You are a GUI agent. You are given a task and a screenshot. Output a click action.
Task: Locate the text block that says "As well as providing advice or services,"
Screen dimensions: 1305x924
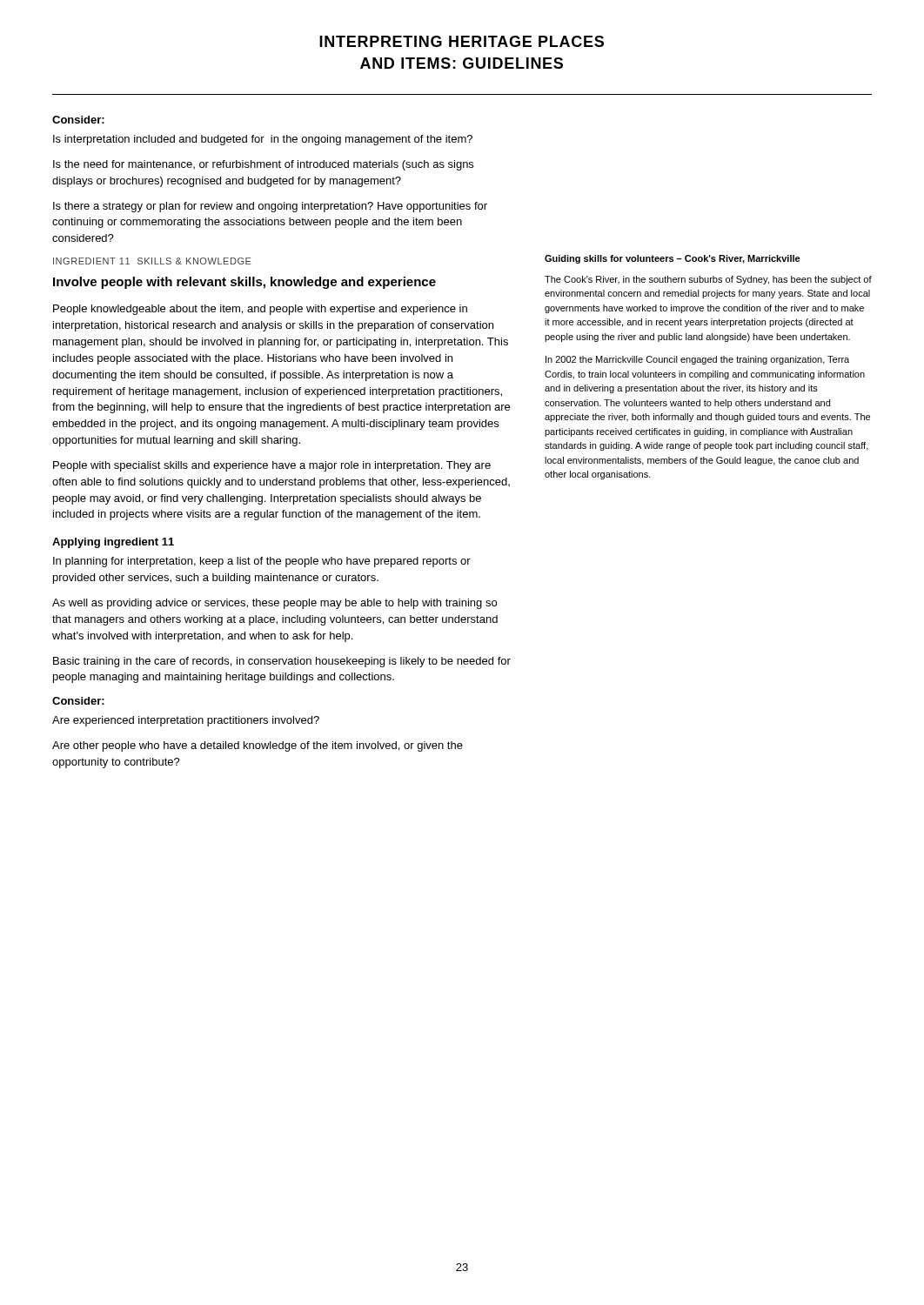coord(275,619)
